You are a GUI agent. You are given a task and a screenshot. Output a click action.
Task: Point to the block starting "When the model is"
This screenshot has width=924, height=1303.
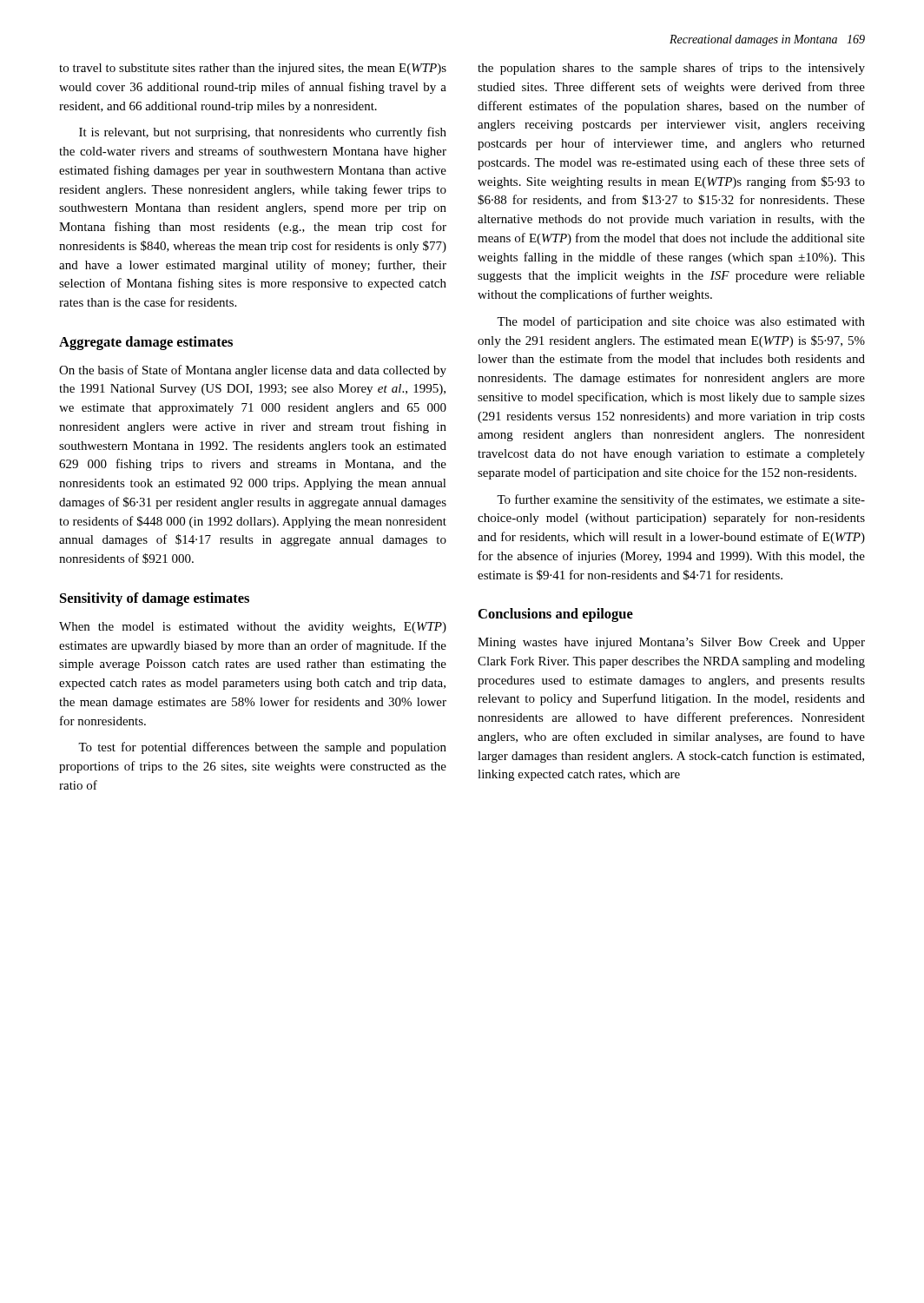pos(253,706)
